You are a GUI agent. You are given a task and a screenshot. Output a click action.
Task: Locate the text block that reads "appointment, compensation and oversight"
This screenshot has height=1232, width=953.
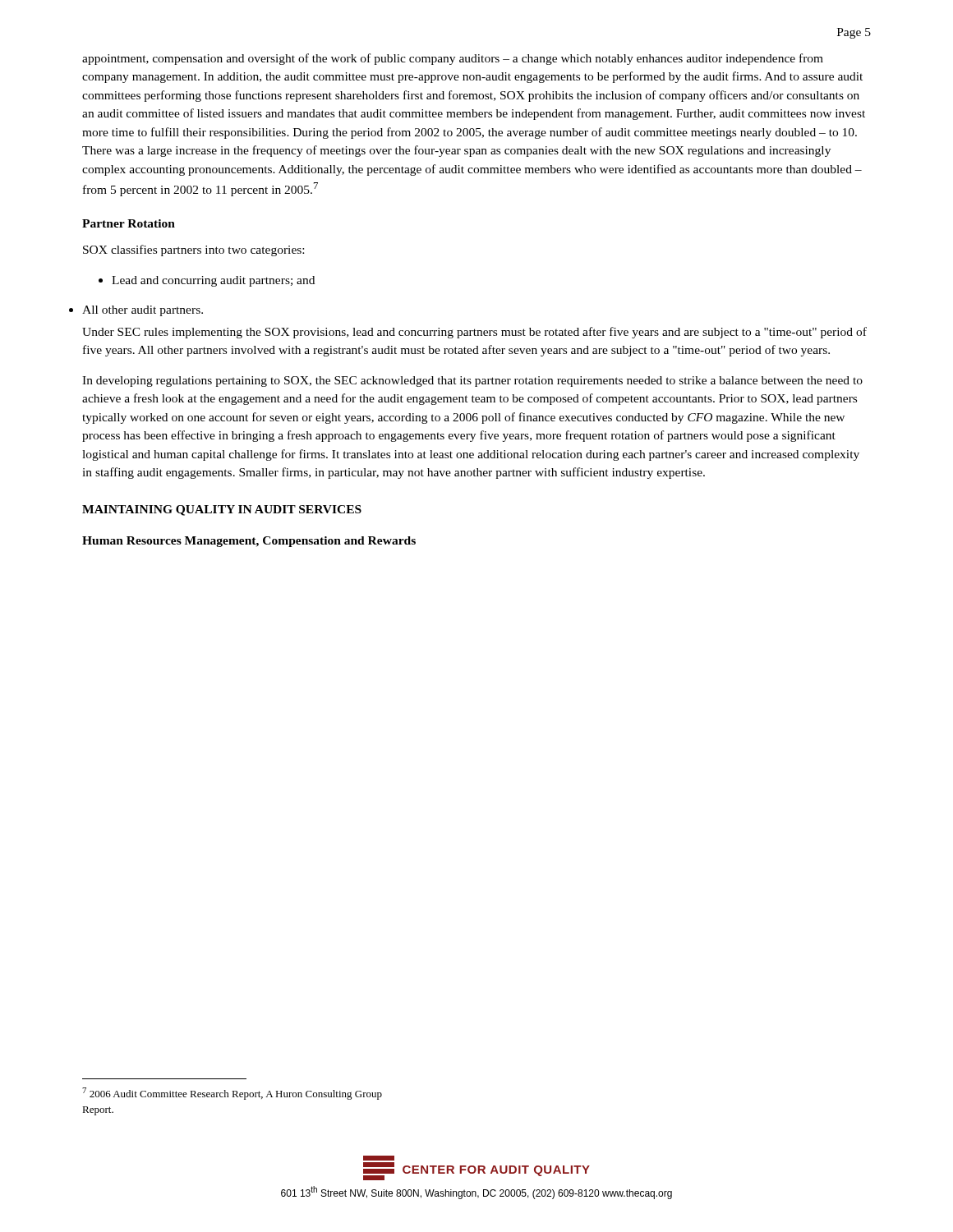tap(476, 124)
